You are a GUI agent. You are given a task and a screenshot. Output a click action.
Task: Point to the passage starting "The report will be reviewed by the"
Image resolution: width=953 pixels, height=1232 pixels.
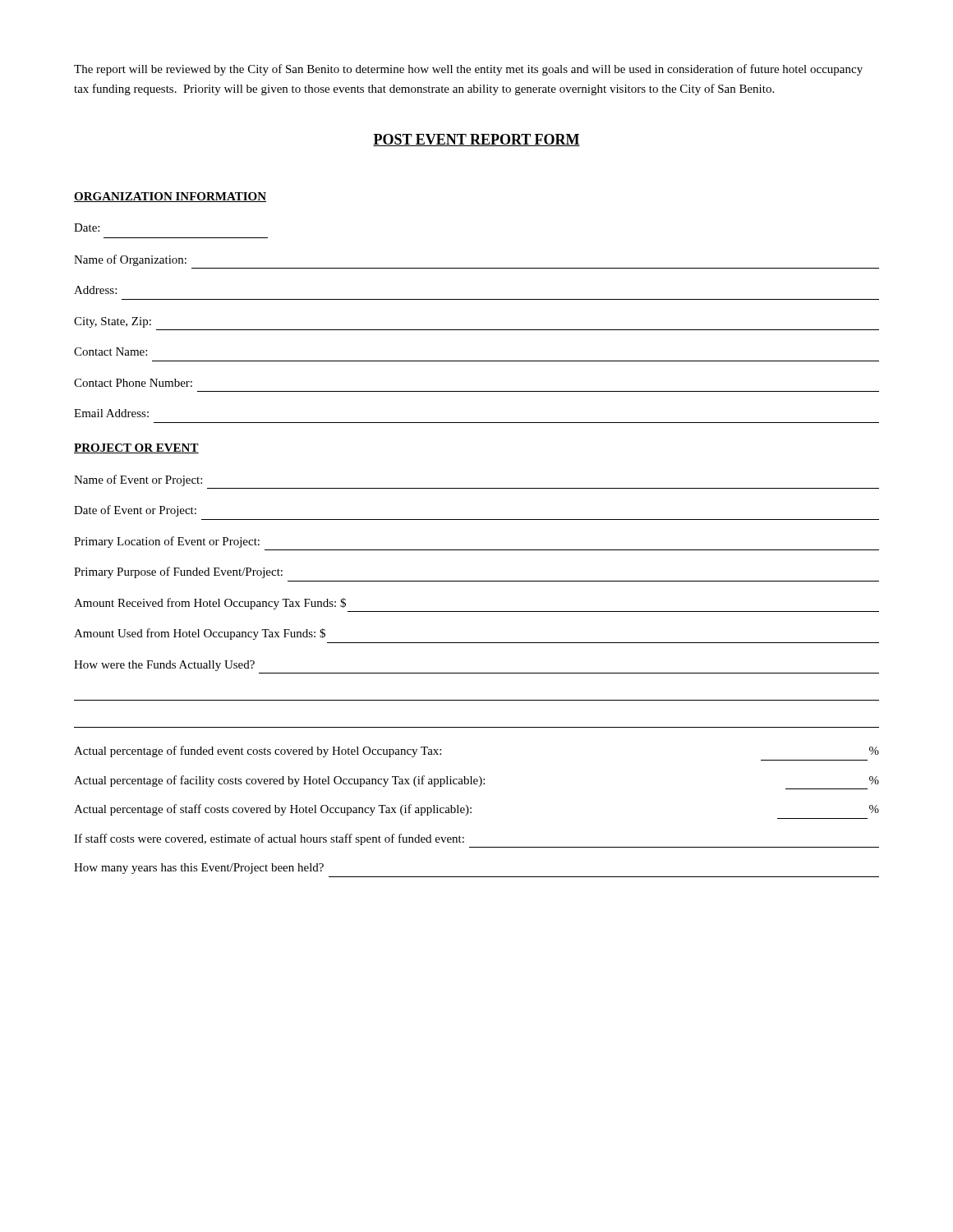tap(468, 79)
